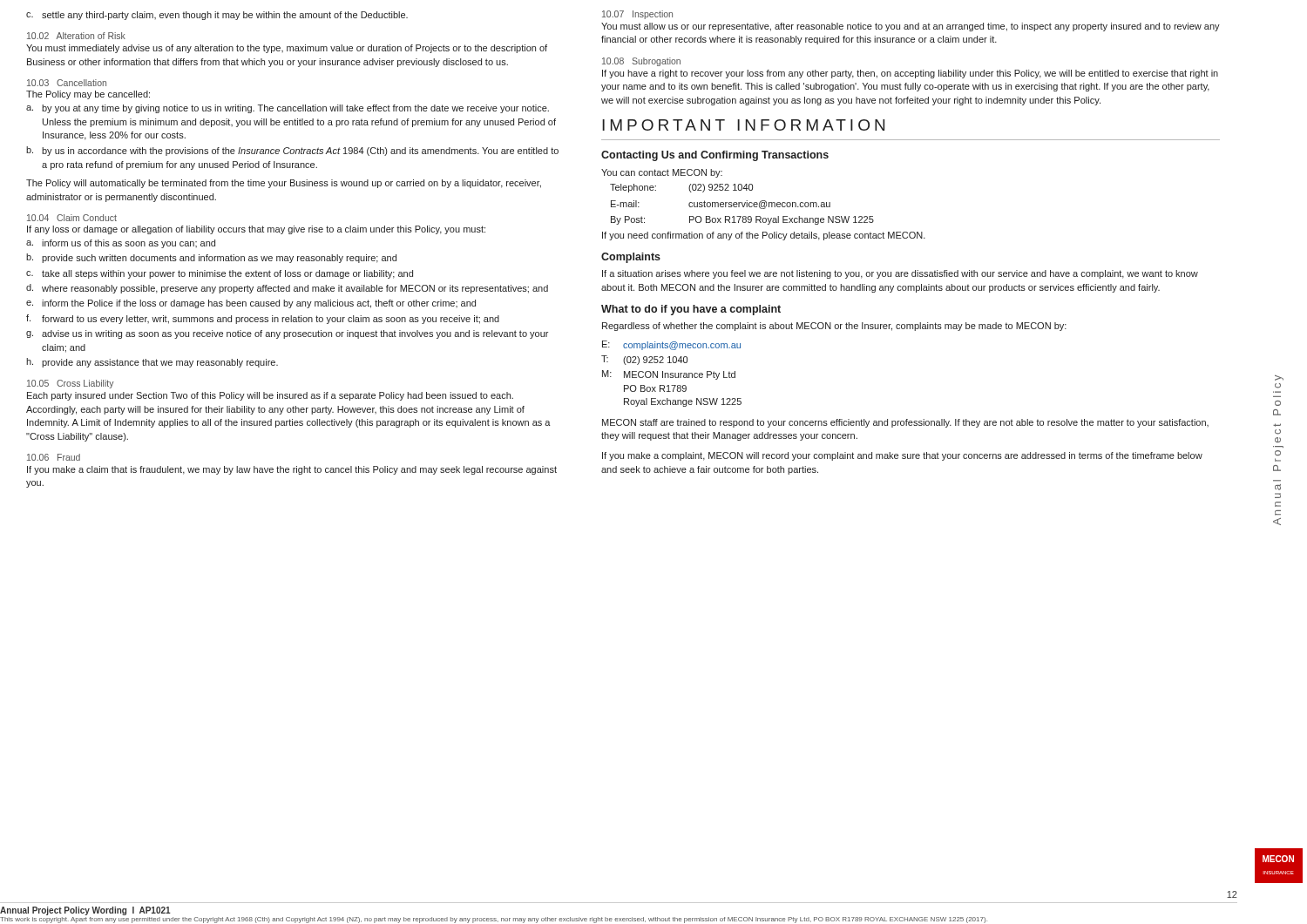Find the title that reads "IMPORTANT INFORMATION"
This screenshot has height=924, width=1307.
click(x=745, y=125)
